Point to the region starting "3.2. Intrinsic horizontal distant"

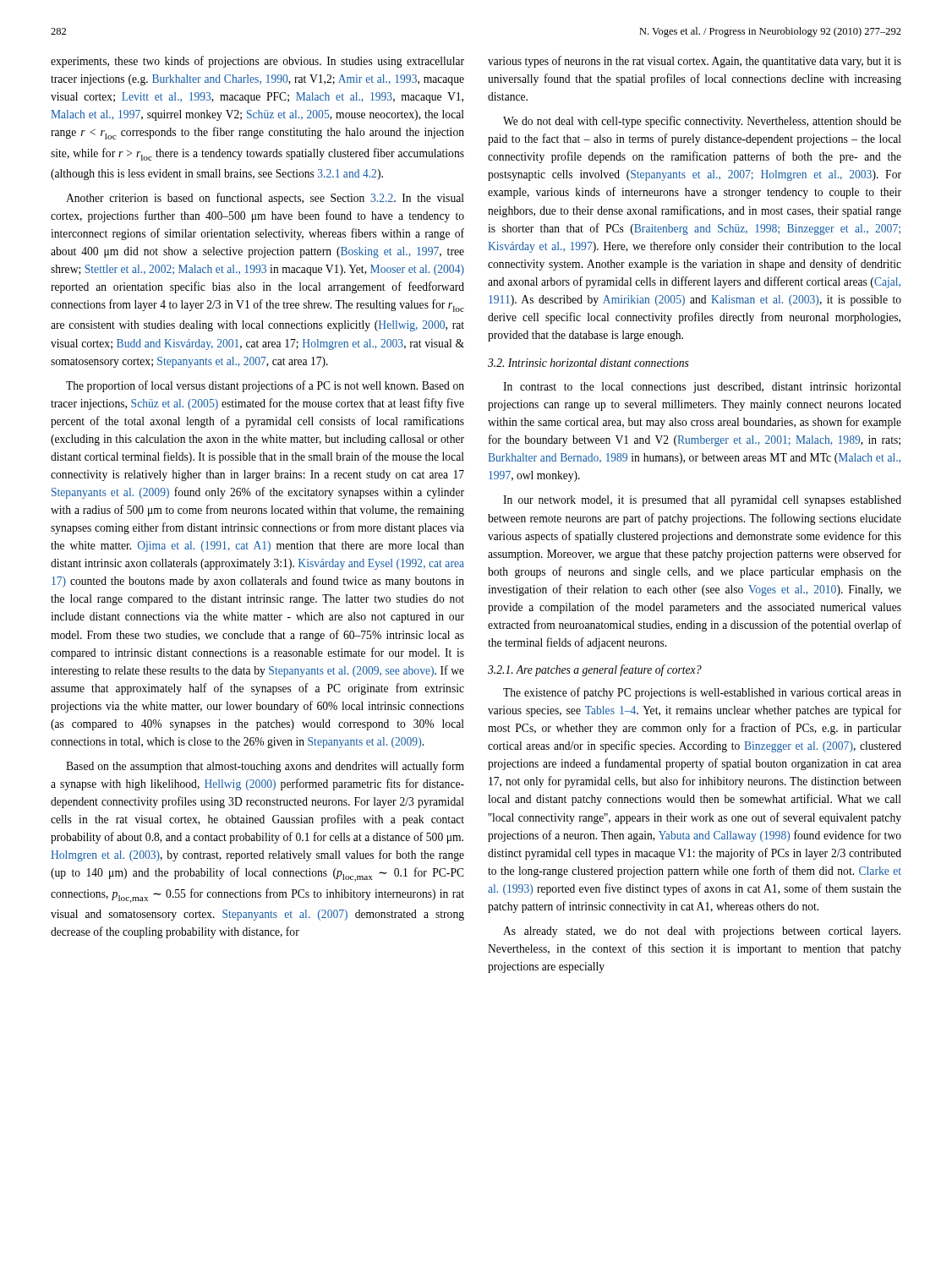coord(588,363)
